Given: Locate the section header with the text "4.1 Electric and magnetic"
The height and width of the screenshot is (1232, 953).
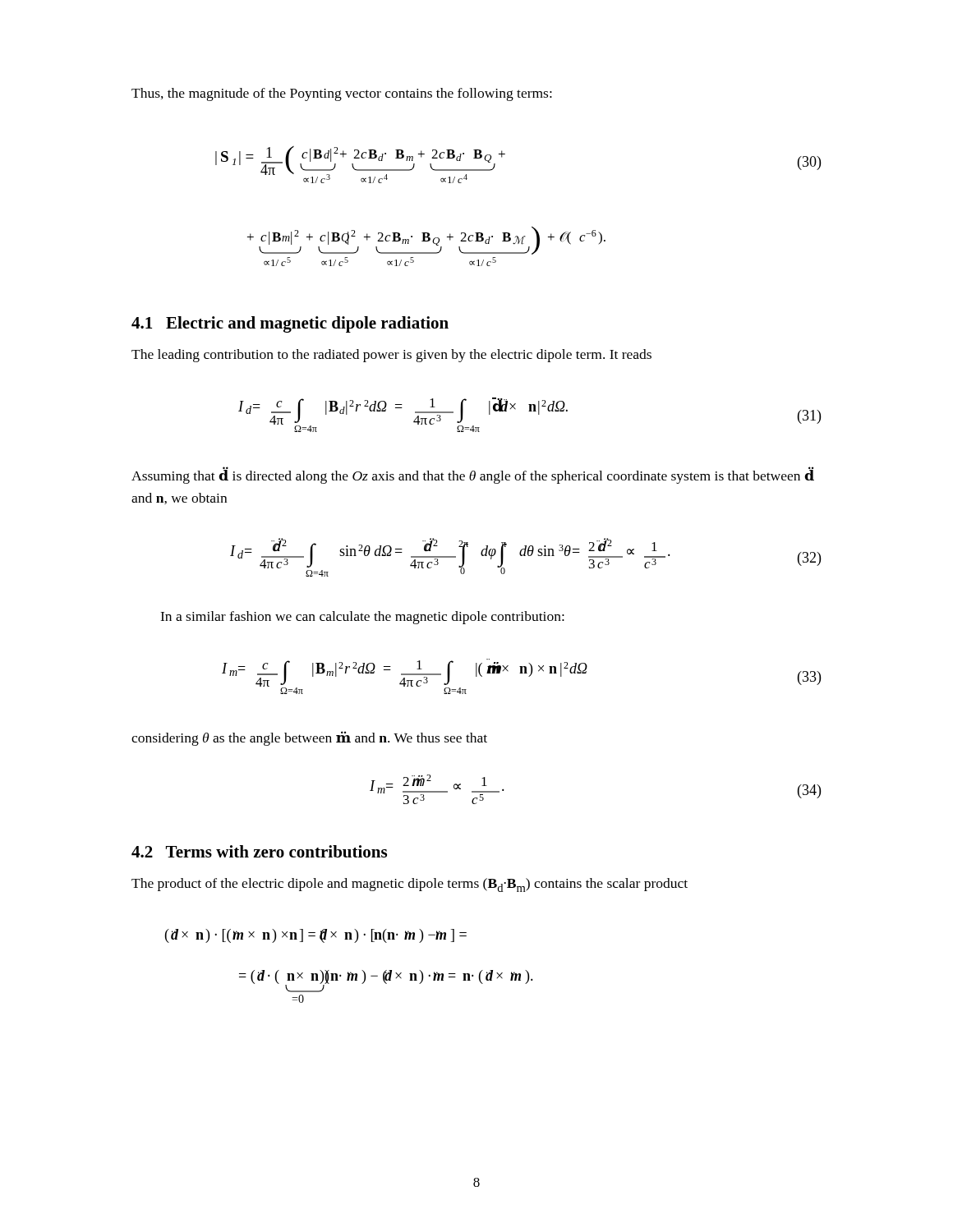Looking at the screenshot, I should click(290, 323).
